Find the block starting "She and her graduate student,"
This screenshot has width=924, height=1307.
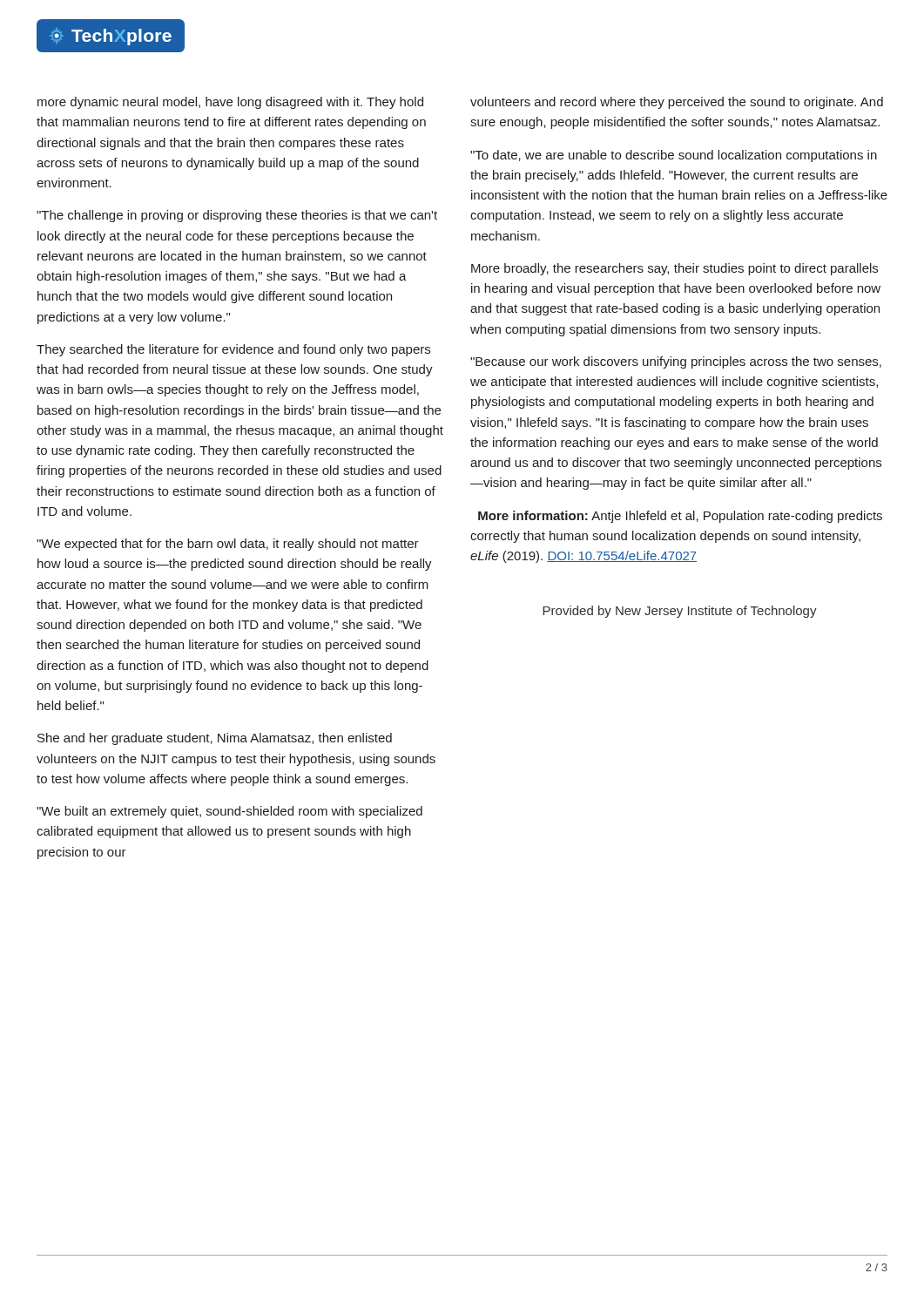pos(240,758)
